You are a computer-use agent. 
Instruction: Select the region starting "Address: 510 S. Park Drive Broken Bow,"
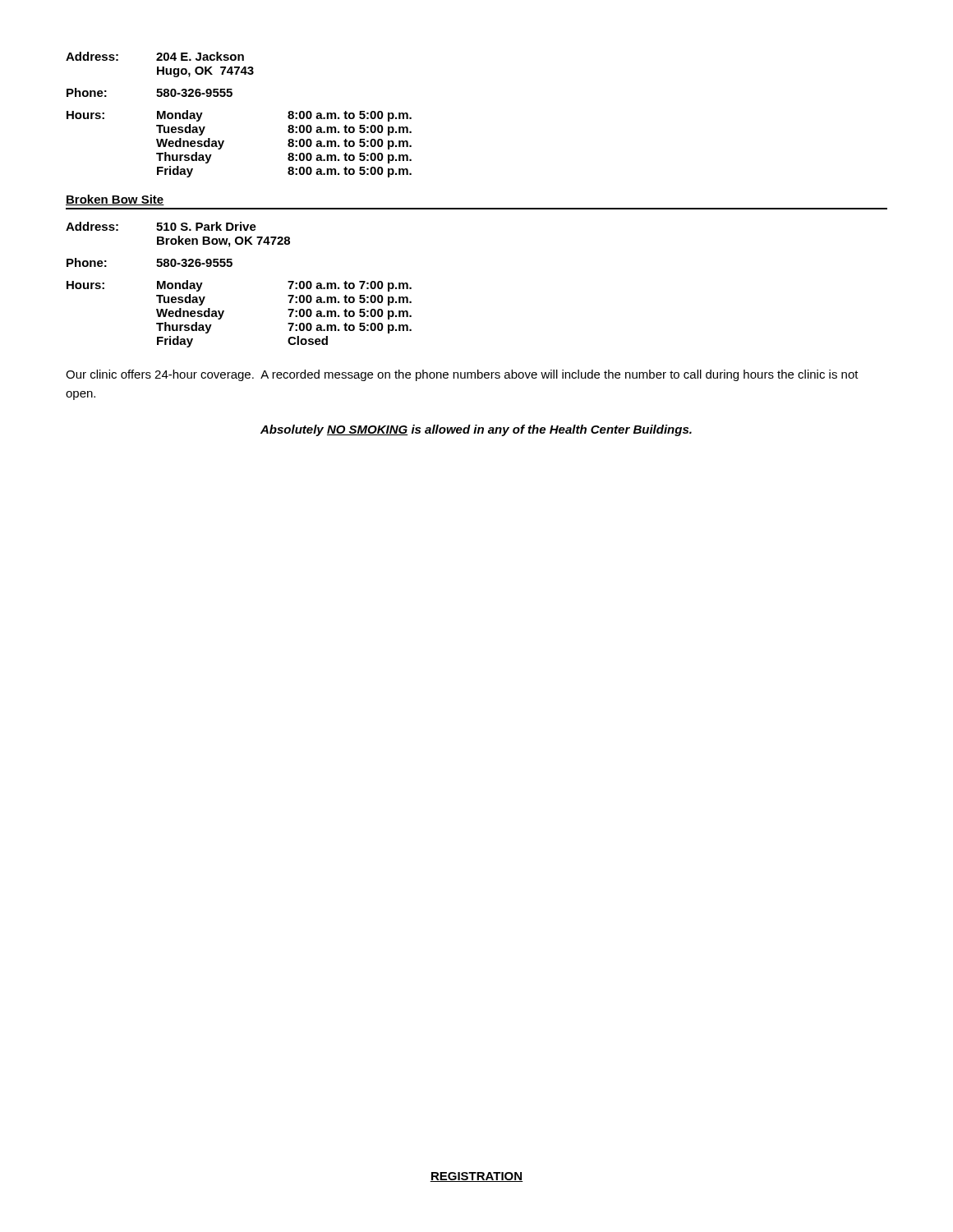coord(178,233)
